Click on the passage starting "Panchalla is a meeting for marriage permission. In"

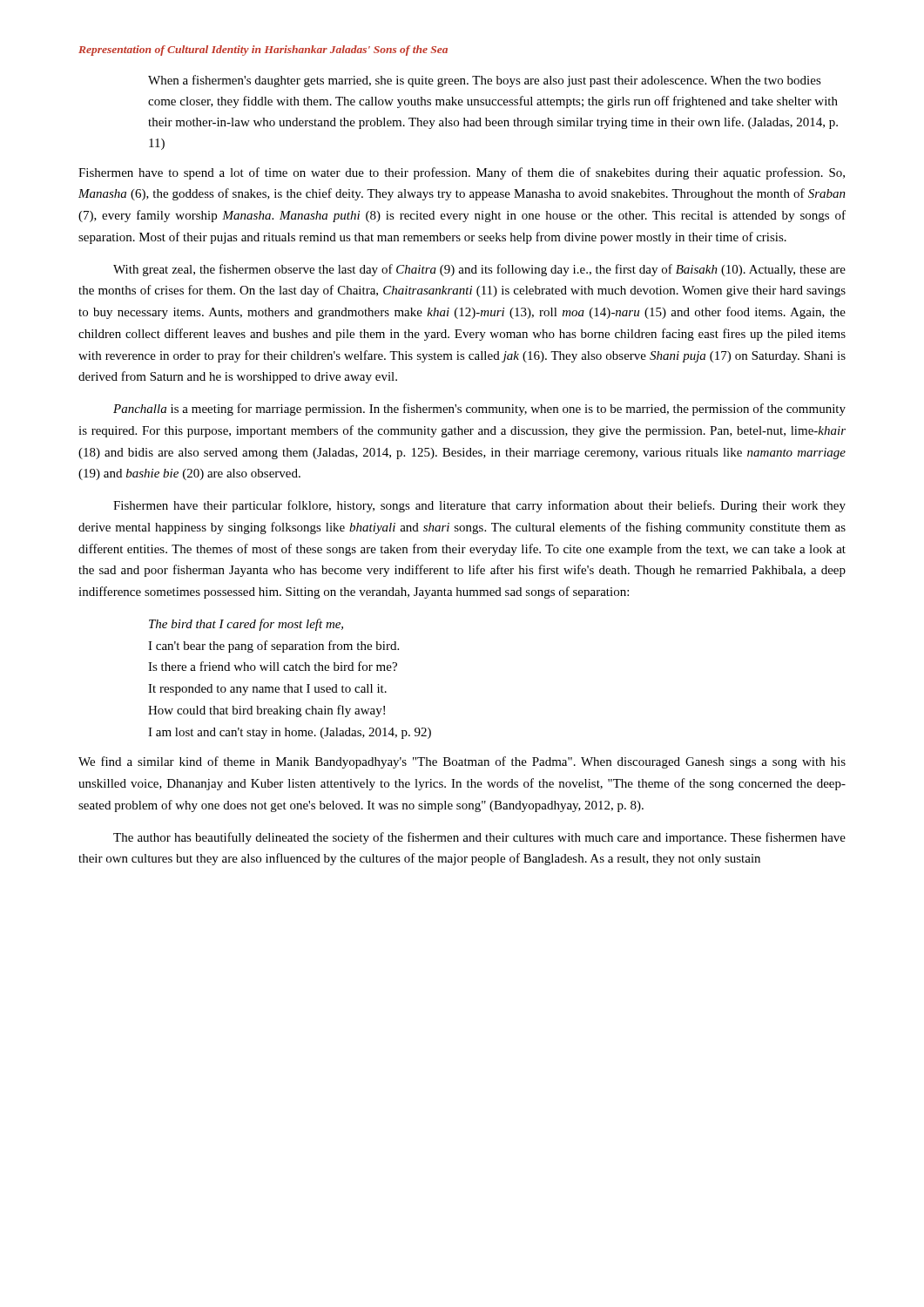(x=462, y=441)
